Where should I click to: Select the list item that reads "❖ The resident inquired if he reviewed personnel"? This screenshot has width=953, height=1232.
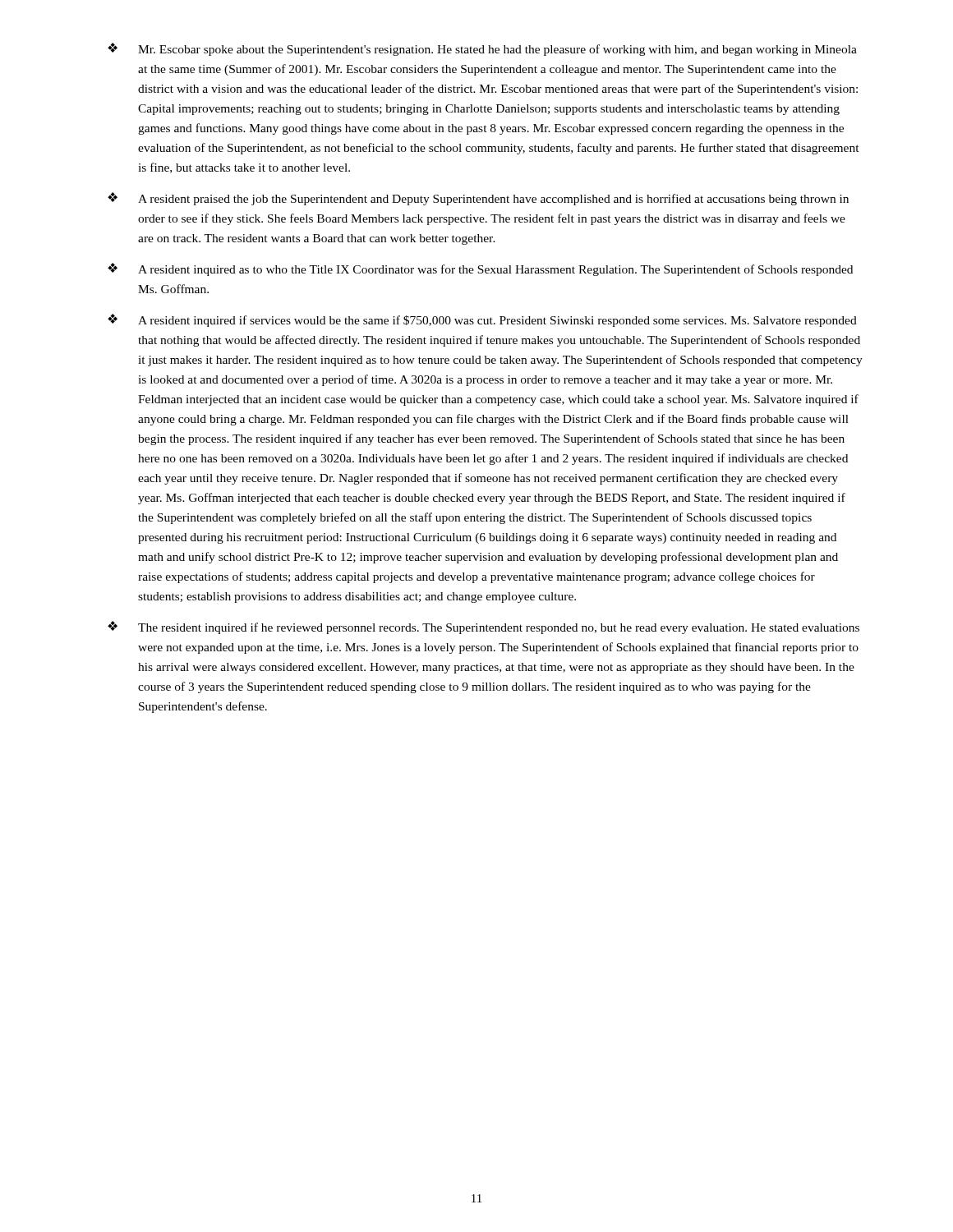pos(485,667)
